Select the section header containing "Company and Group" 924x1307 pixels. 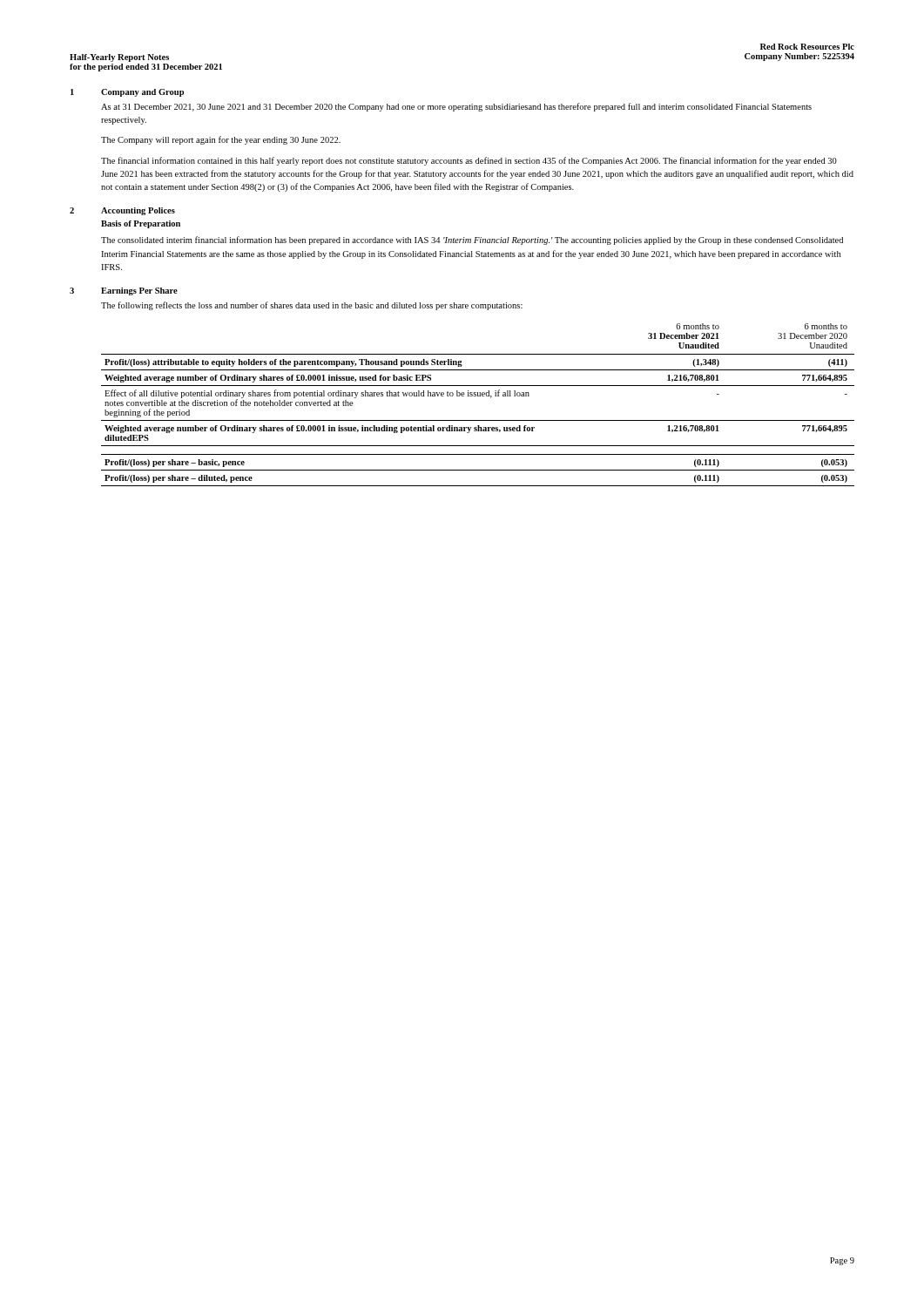[143, 92]
